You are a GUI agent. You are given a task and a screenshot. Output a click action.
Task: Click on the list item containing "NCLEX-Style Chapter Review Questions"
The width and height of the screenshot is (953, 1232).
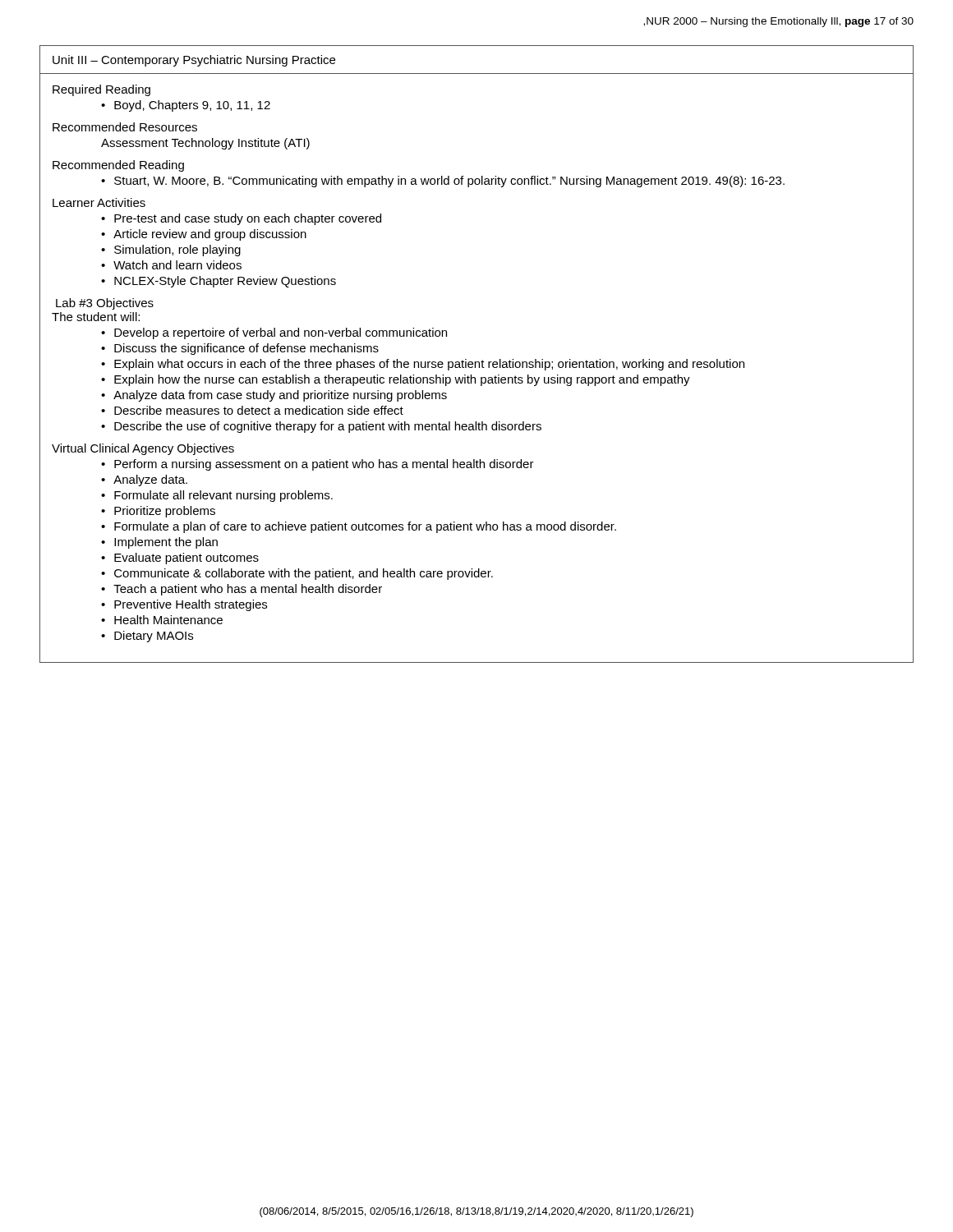[219, 282]
